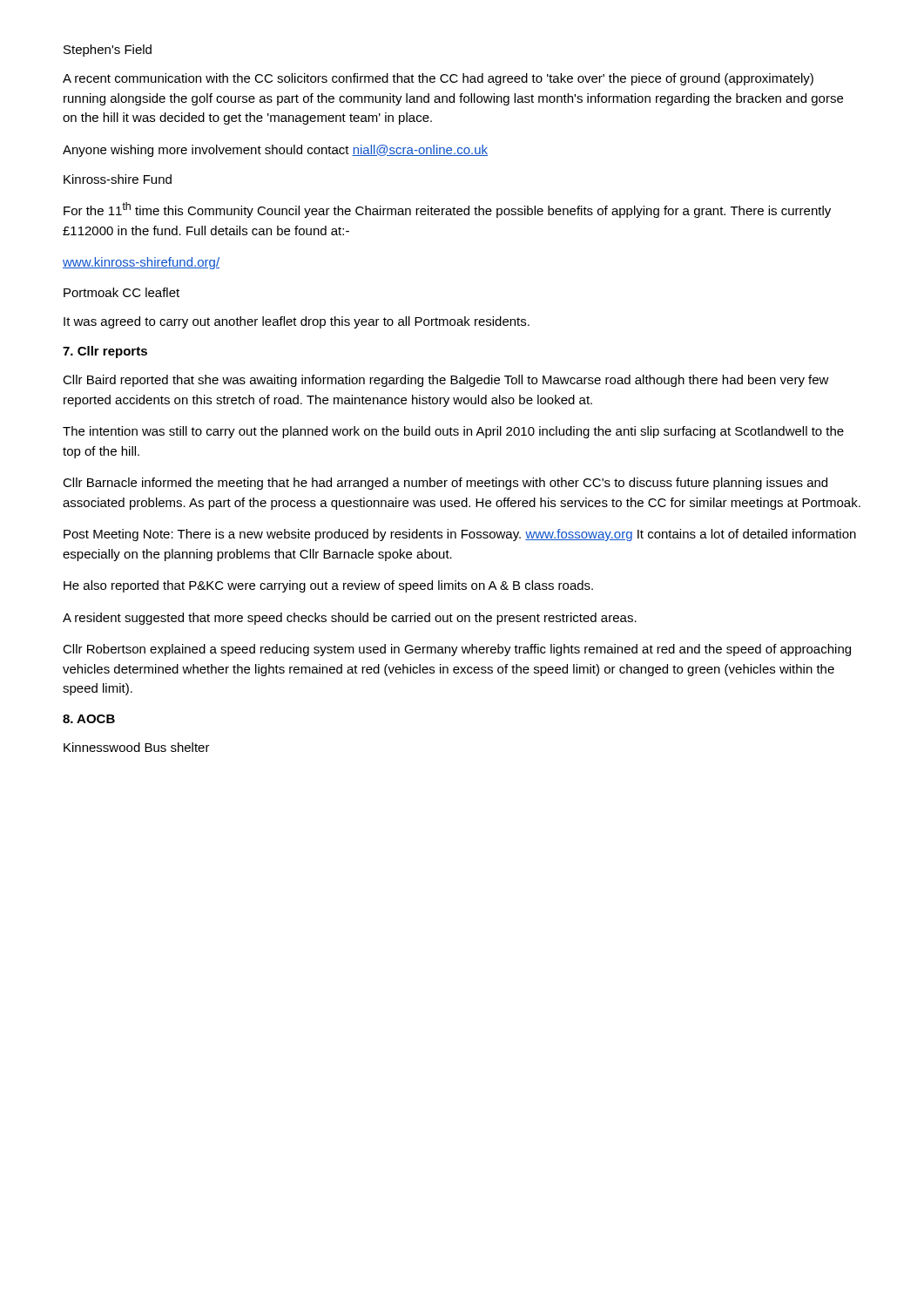Point to the element starting "For the 11th"

pos(447,219)
